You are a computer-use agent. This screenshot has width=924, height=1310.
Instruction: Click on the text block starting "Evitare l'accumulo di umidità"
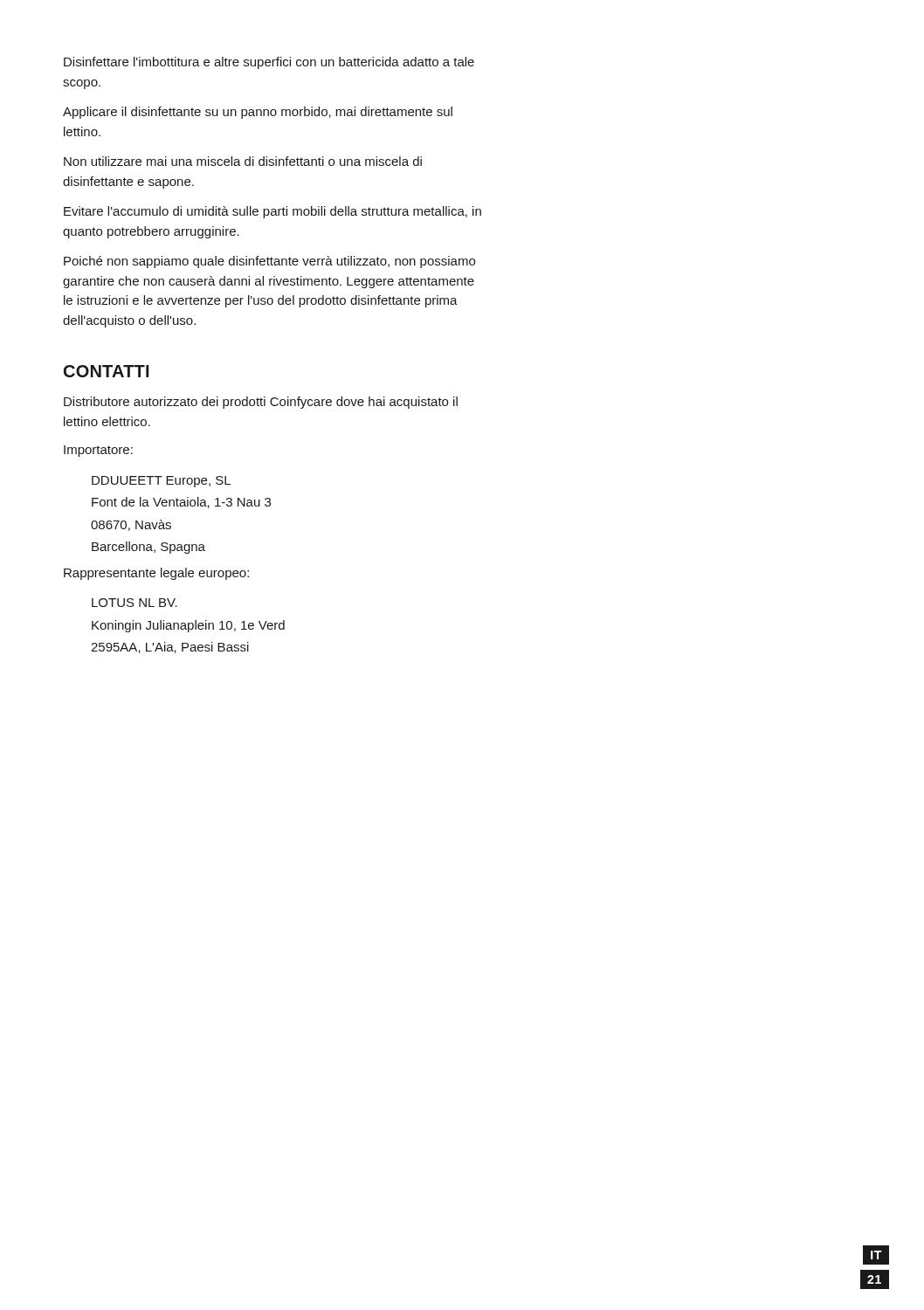272,221
